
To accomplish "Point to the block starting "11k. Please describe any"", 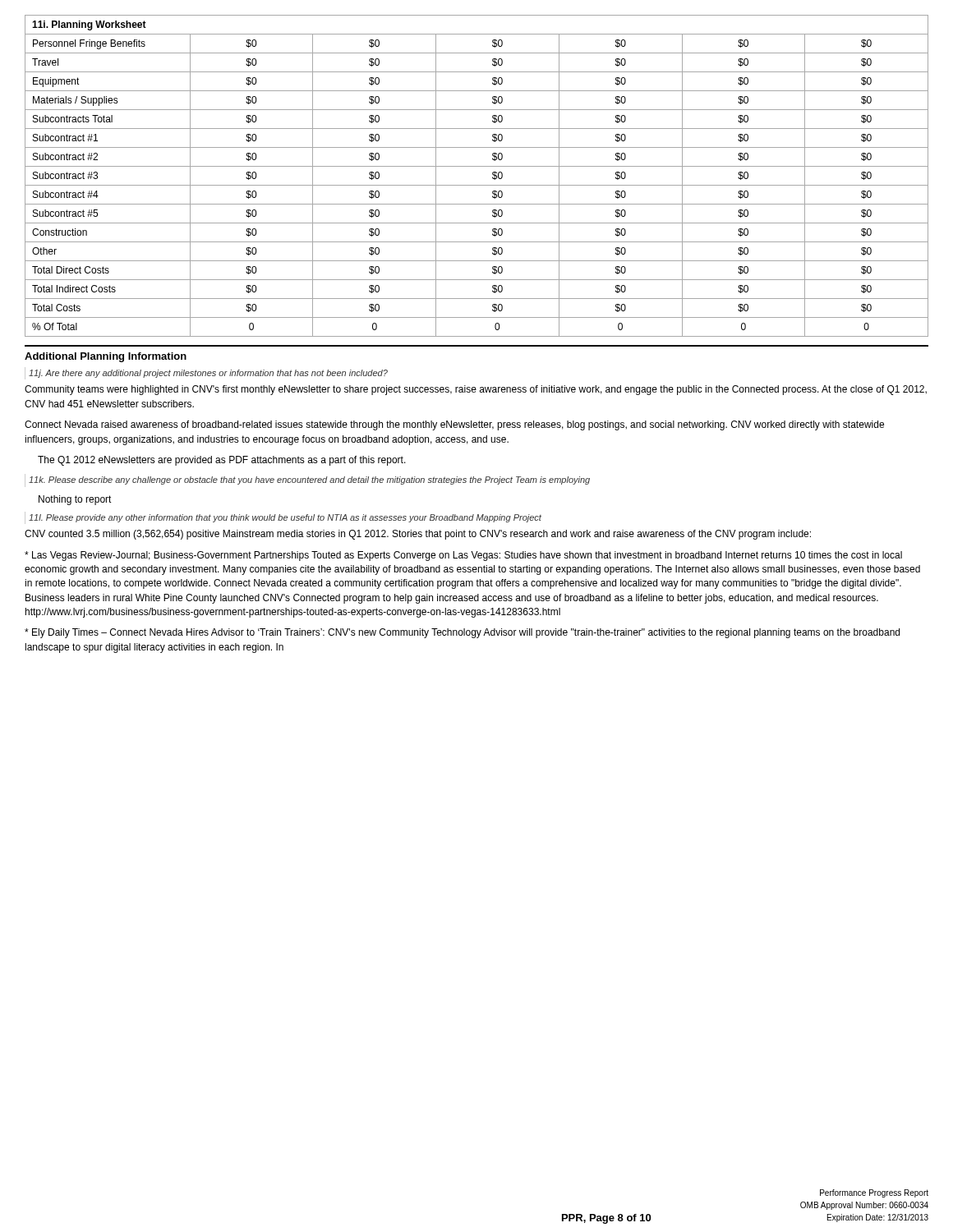I will tap(476, 481).
